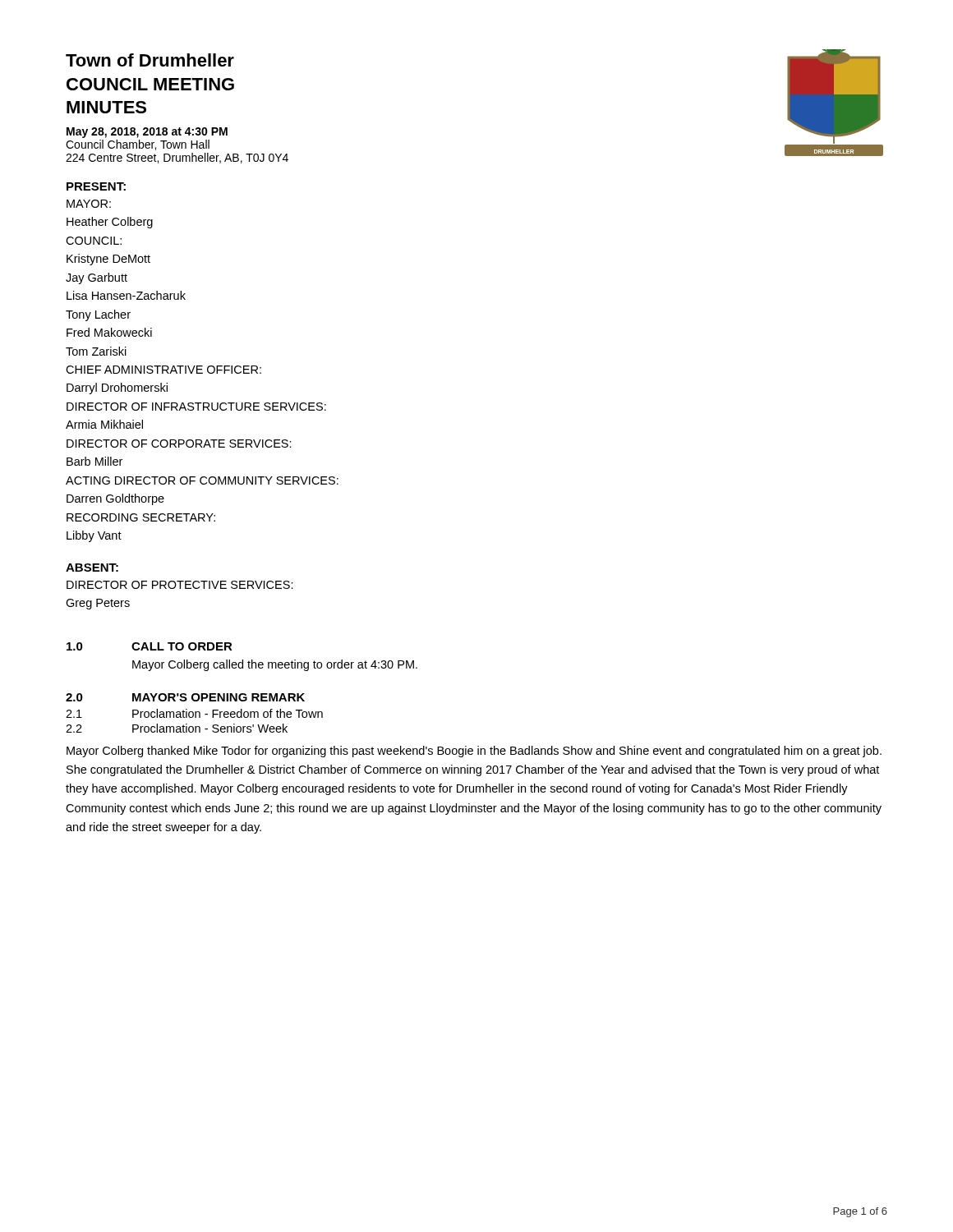Locate the logo

[834, 103]
